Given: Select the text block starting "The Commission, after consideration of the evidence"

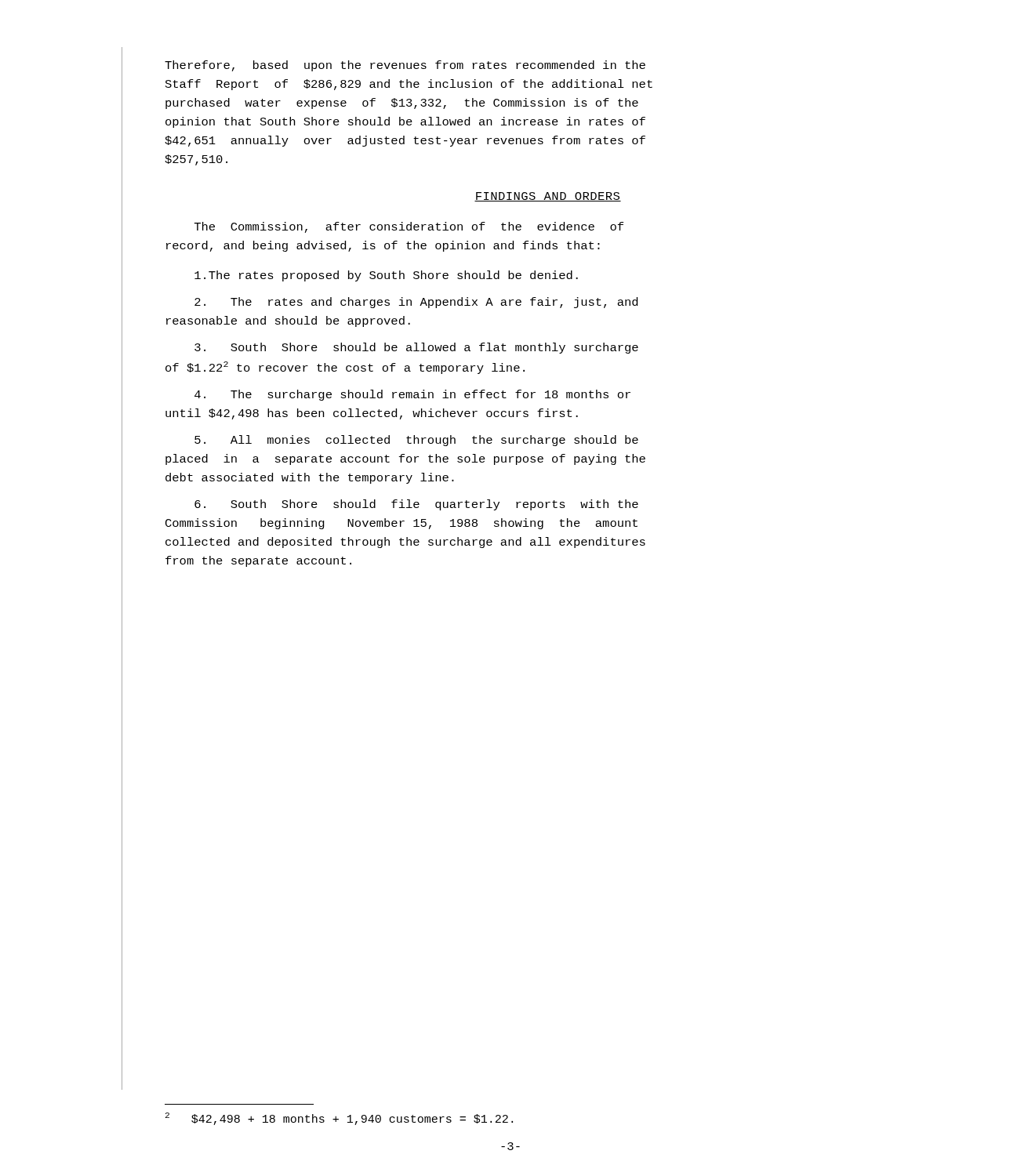Looking at the screenshot, I should point(548,237).
